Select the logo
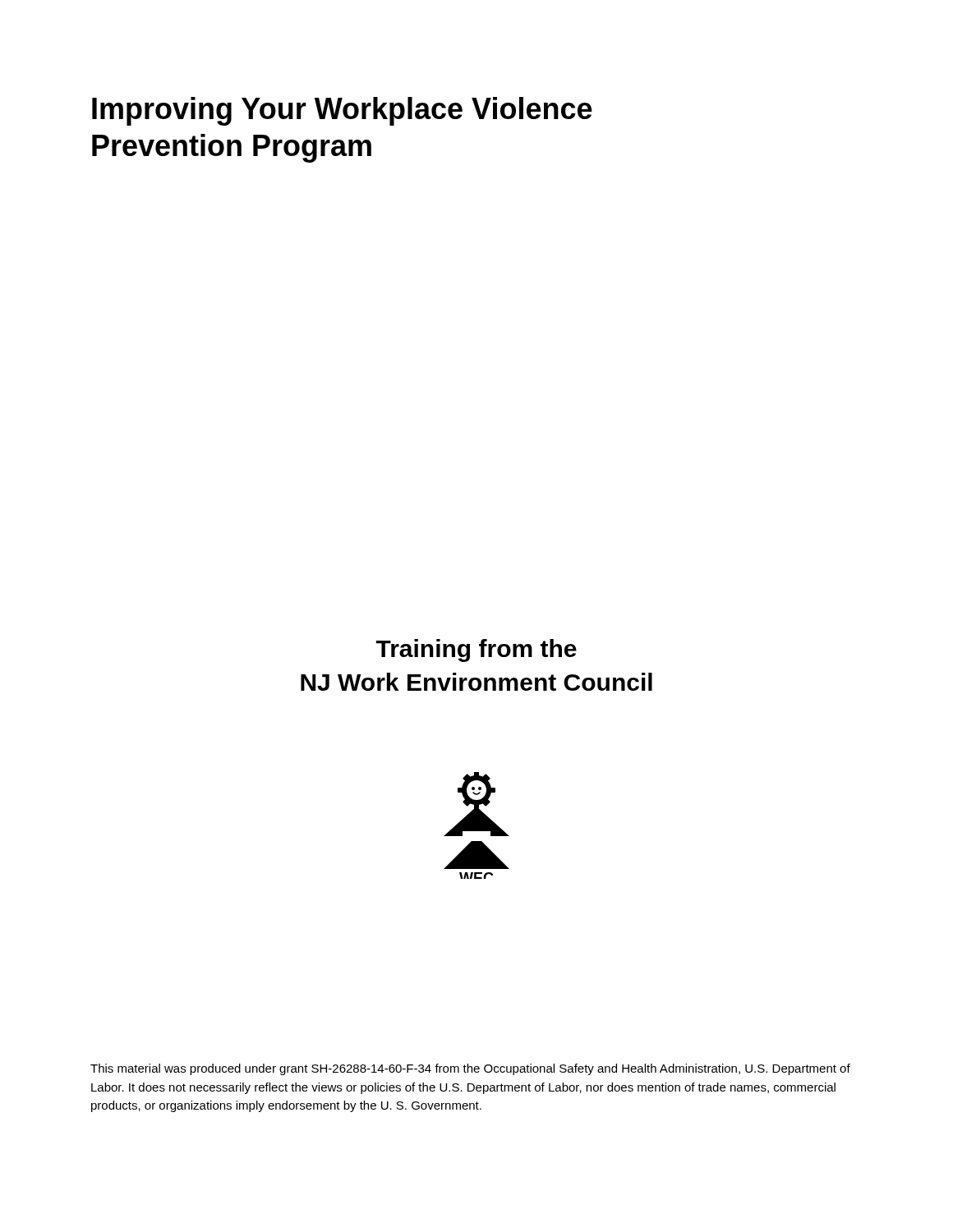This screenshot has width=953, height=1232. pyautogui.click(x=476, y=827)
